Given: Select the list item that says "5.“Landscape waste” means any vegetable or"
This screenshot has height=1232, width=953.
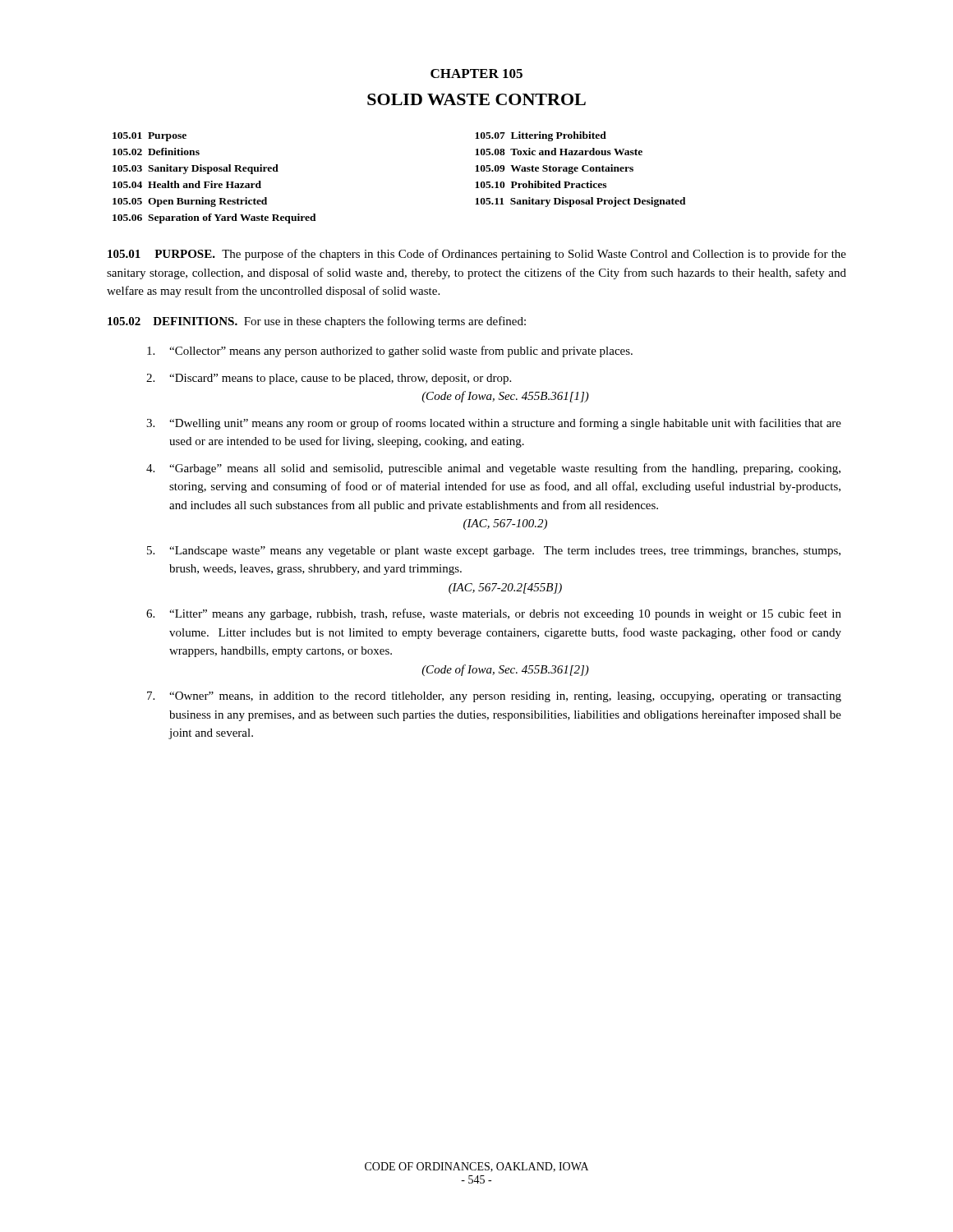Looking at the screenshot, I should coord(494,552).
